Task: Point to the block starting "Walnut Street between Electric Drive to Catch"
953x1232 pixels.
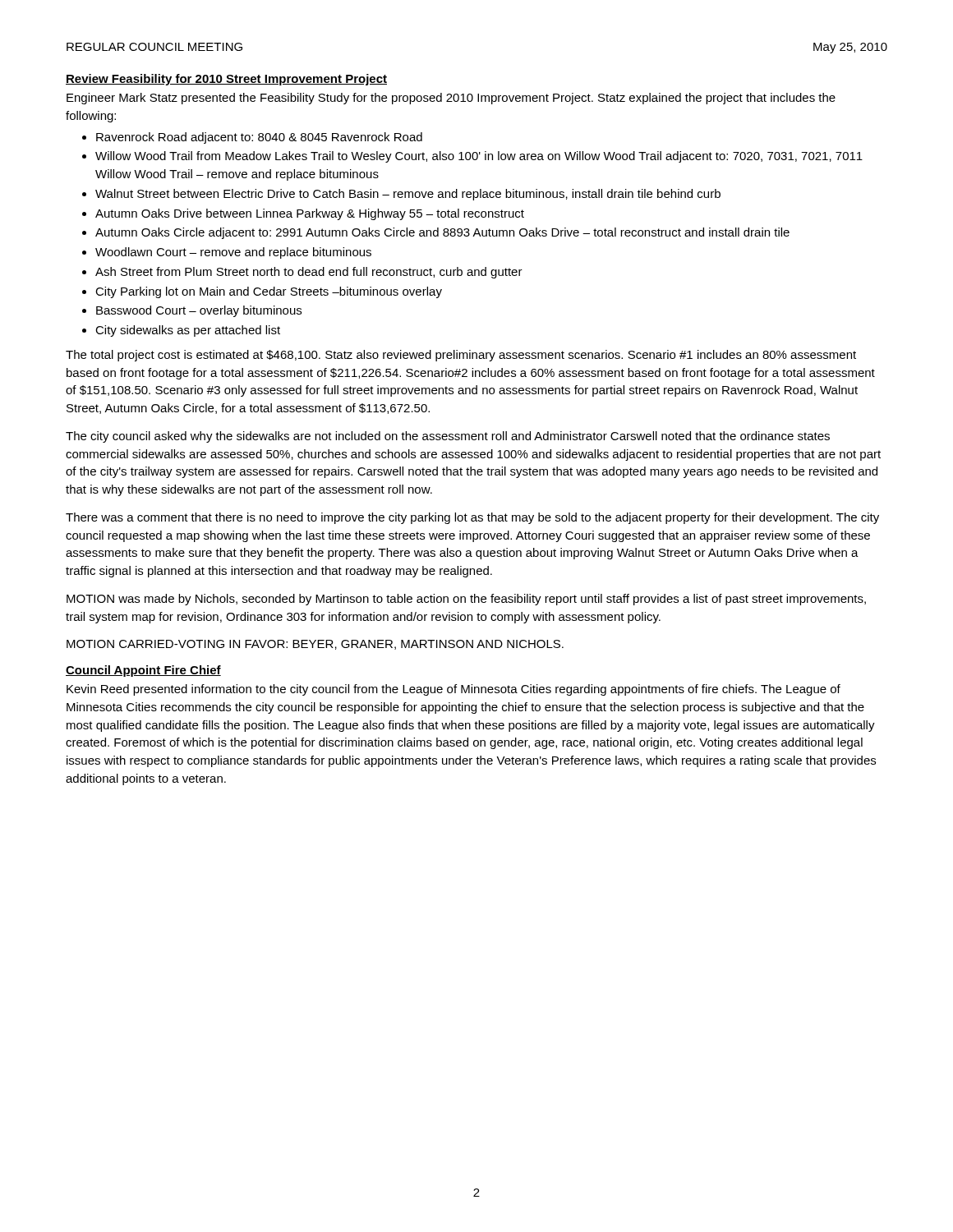Action: pos(408,193)
